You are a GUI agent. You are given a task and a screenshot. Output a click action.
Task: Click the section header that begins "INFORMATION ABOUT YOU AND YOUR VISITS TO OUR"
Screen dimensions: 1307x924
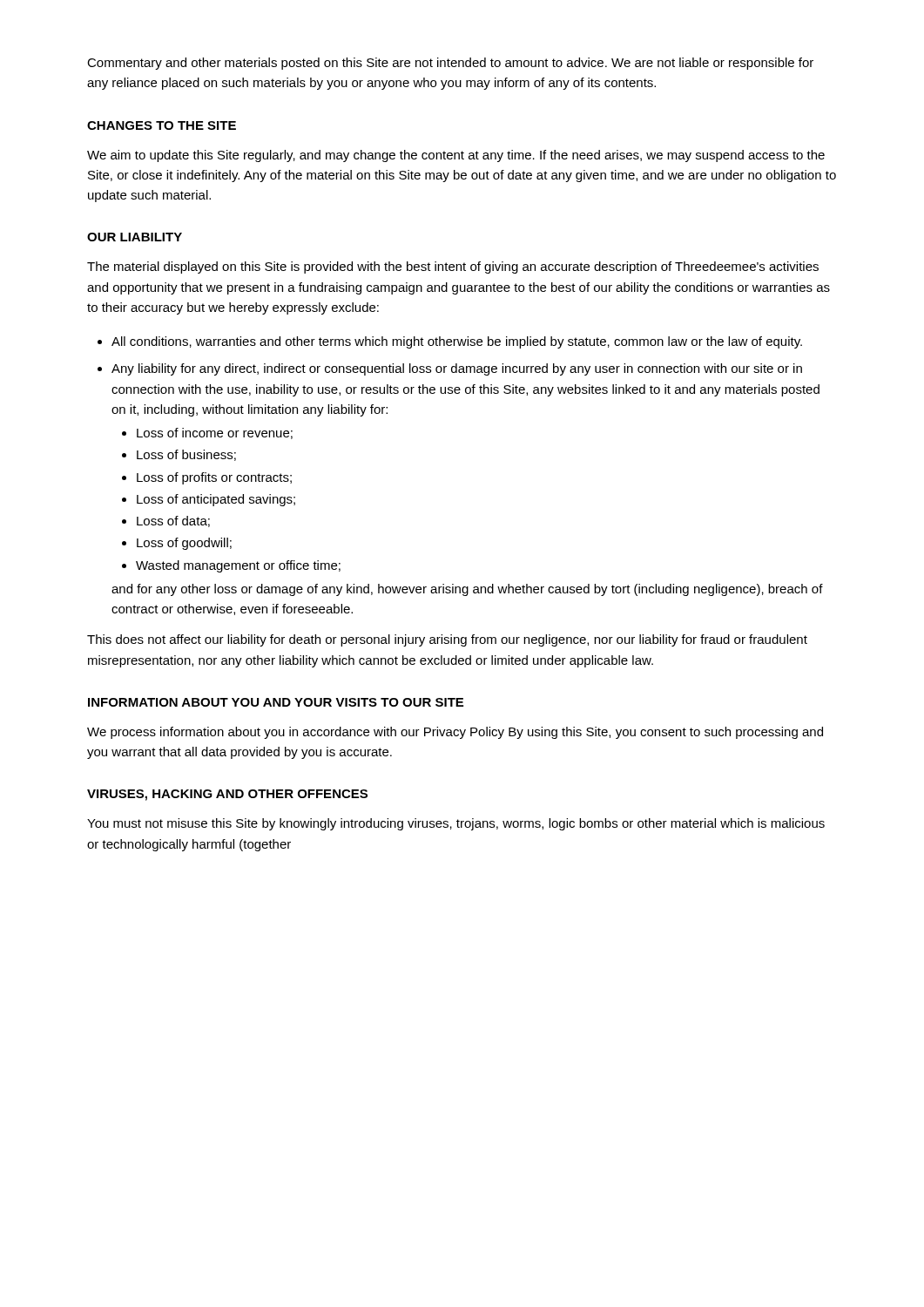tap(276, 702)
